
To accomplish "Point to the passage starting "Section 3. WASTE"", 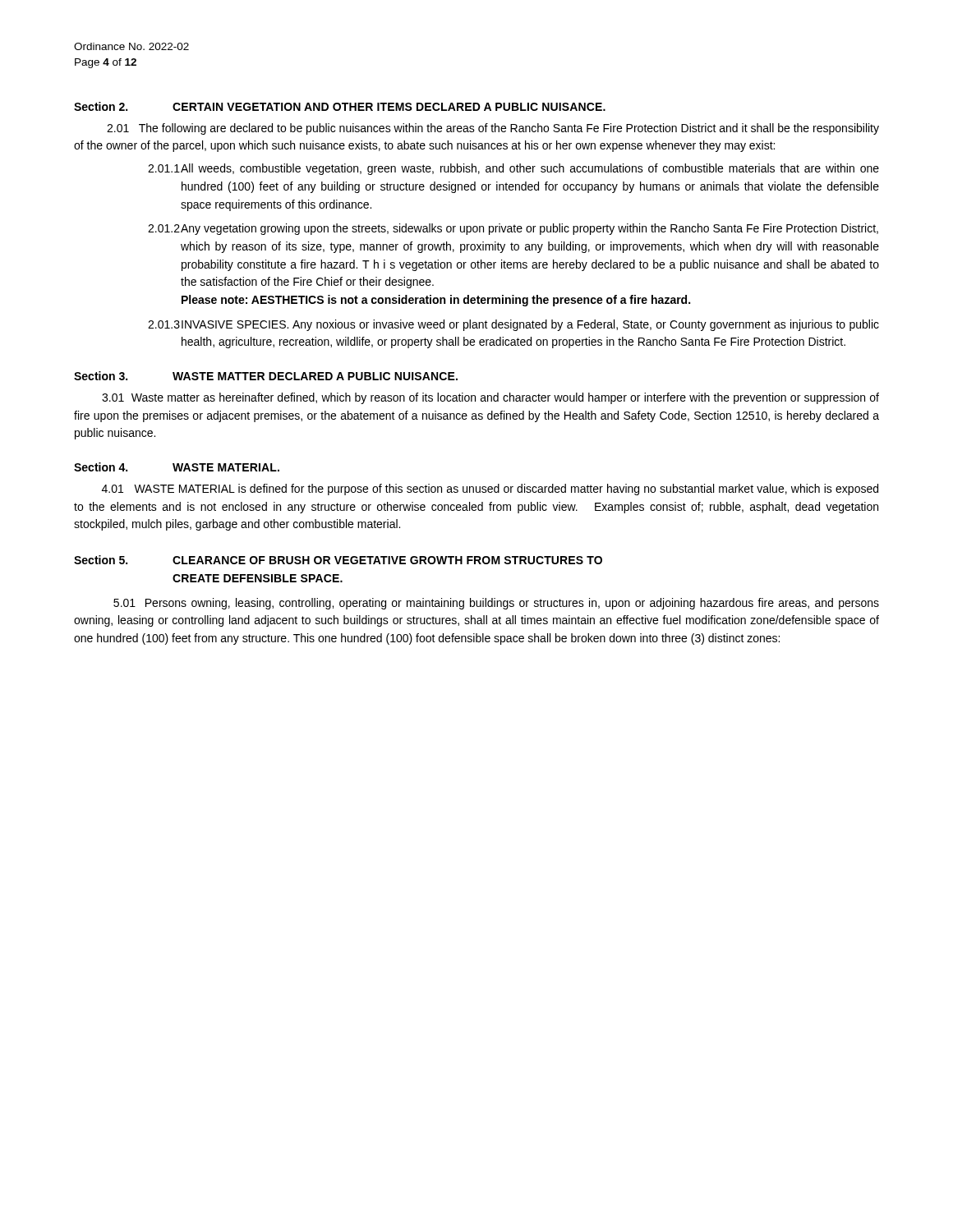I will pos(266,376).
